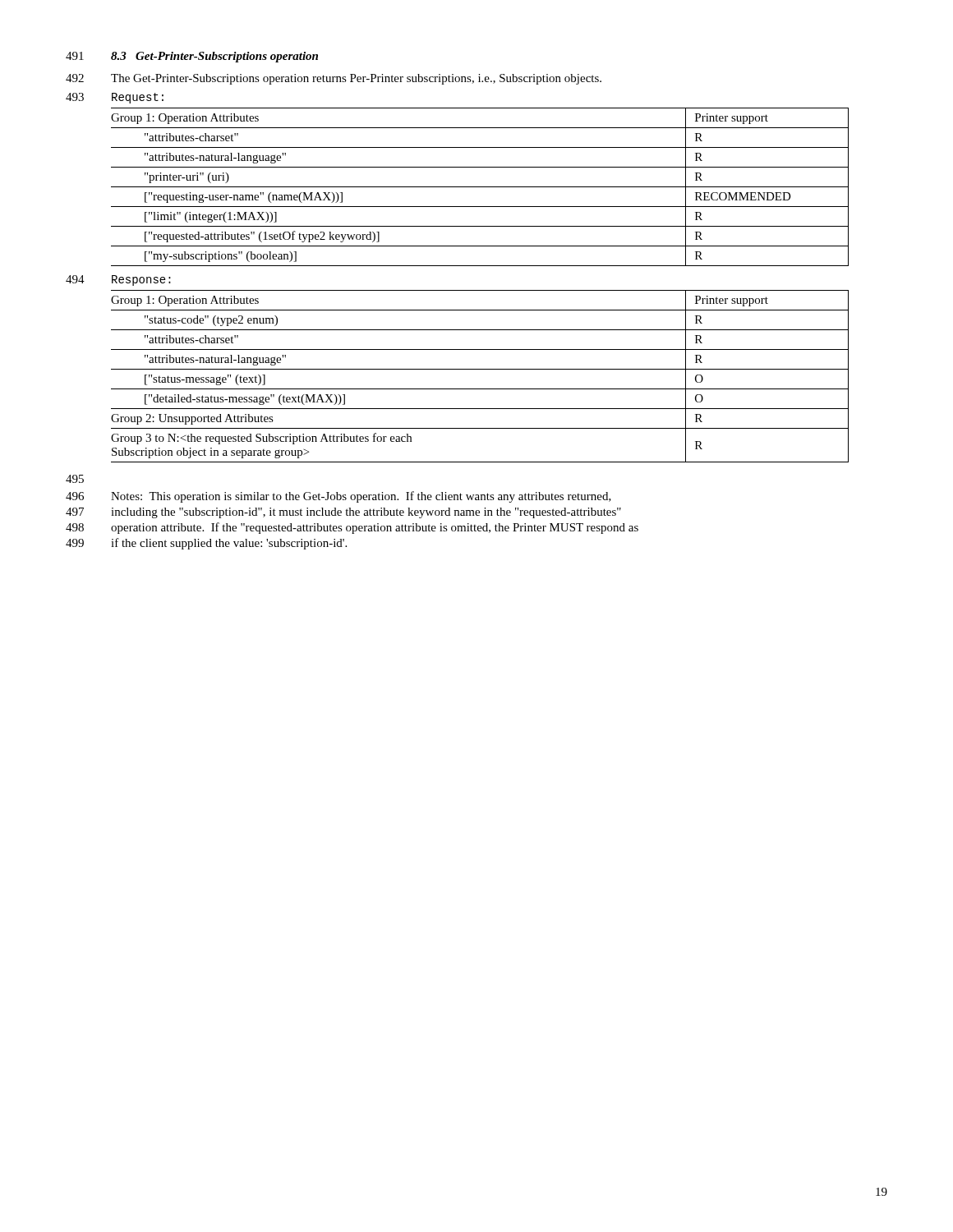Find the text block starting "if the client supplied the value: 'subscription-id'."
Image resolution: width=953 pixels, height=1232 pixels.
point(229,543)
